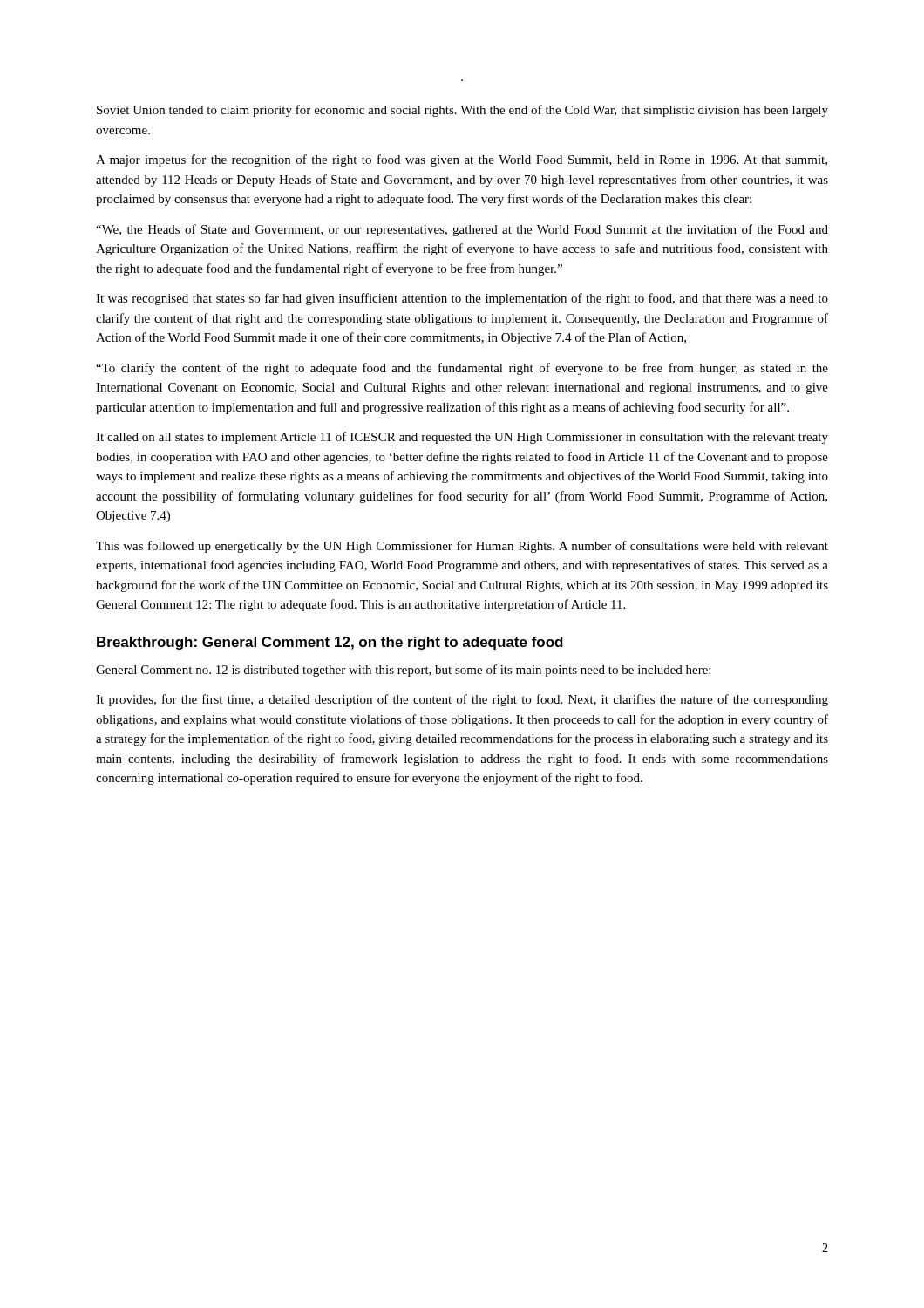Navigate to the element starting "“To clarify the content of the"
Screen dimensions: 1308x924
click(462, 387)
